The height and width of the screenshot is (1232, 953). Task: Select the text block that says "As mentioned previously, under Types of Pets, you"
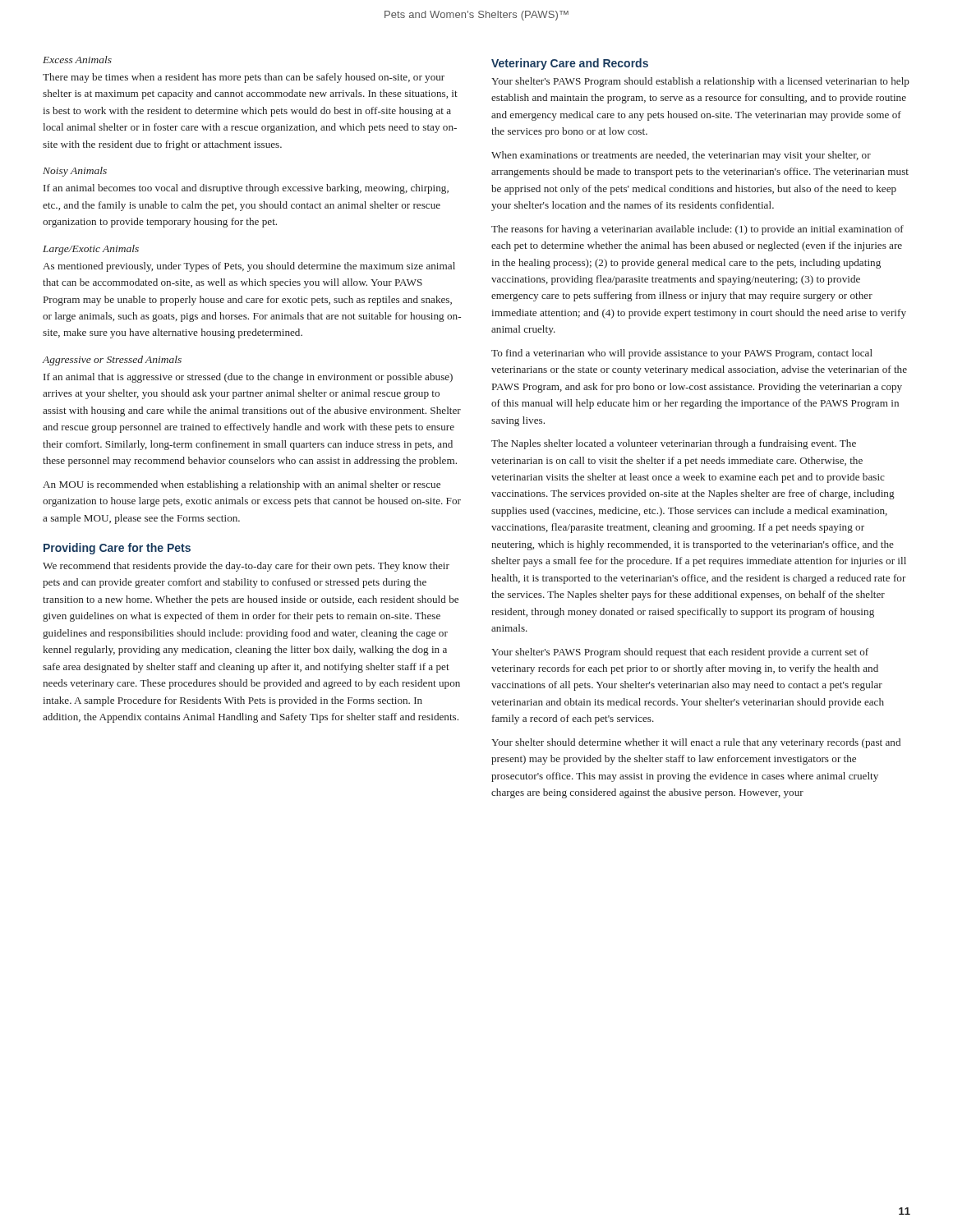252,299
